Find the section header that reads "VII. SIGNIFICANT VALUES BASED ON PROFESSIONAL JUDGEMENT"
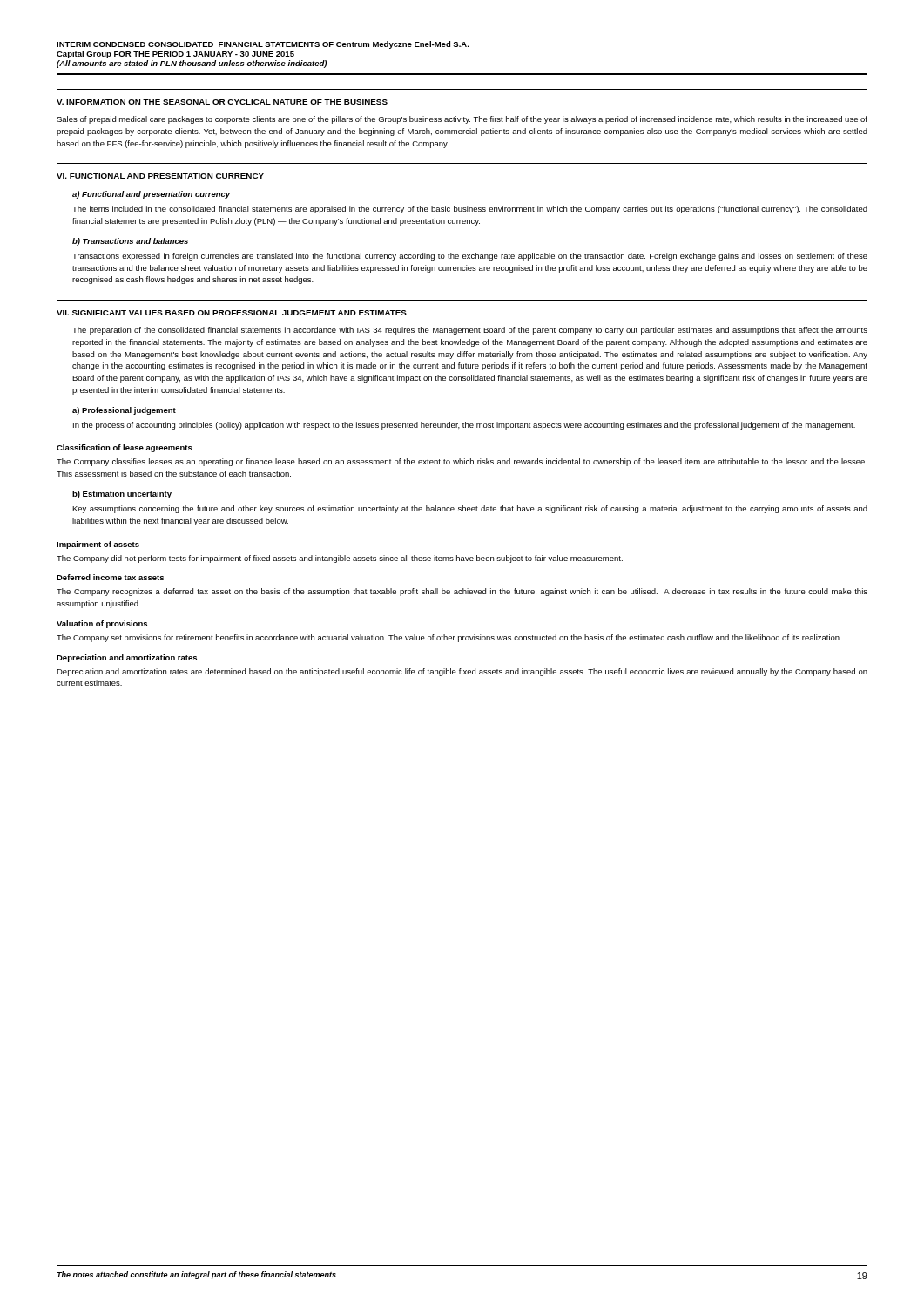 [232, 313]
